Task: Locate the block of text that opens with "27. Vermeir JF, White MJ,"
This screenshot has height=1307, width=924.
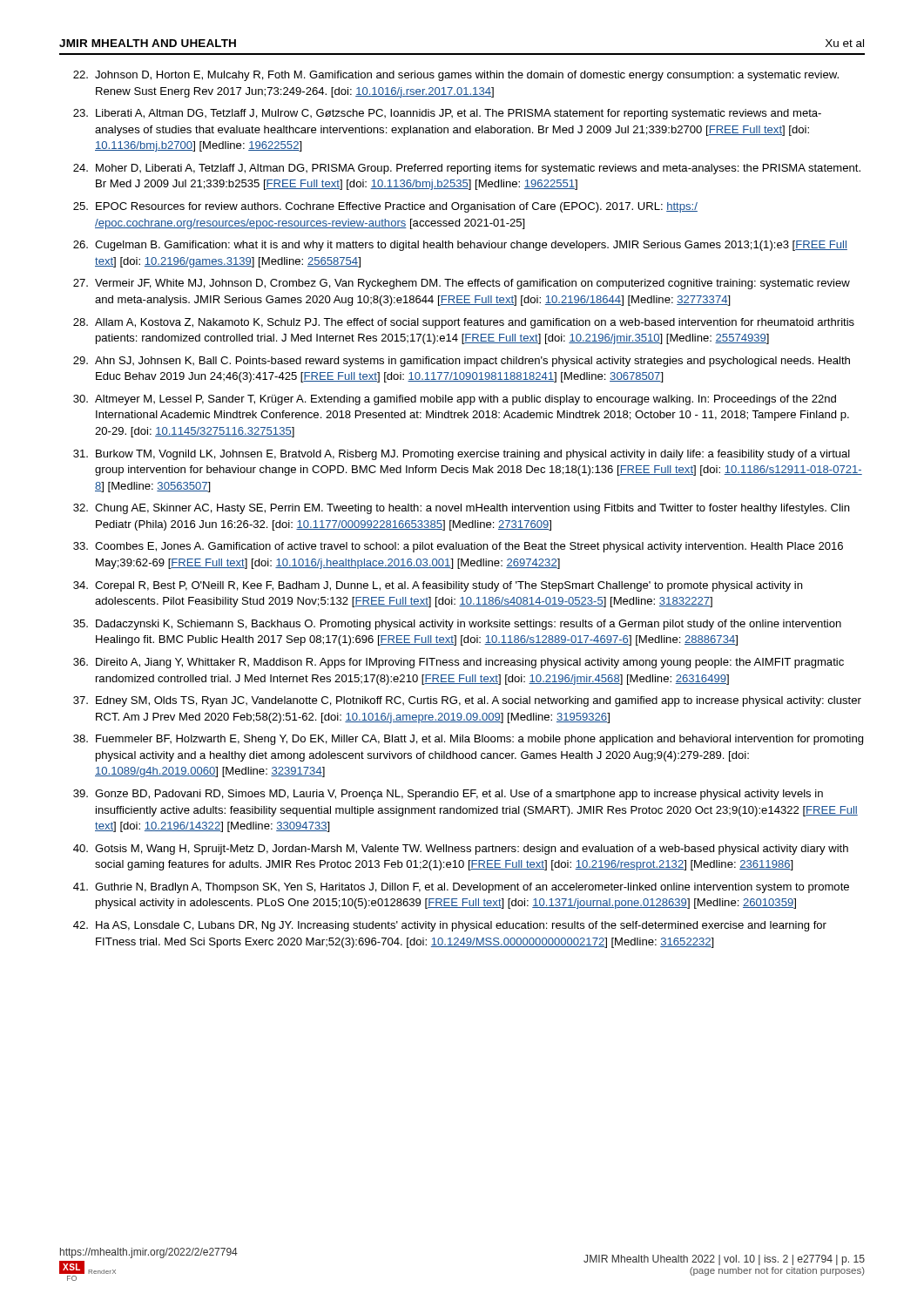Action: click(x=462, y=292)
